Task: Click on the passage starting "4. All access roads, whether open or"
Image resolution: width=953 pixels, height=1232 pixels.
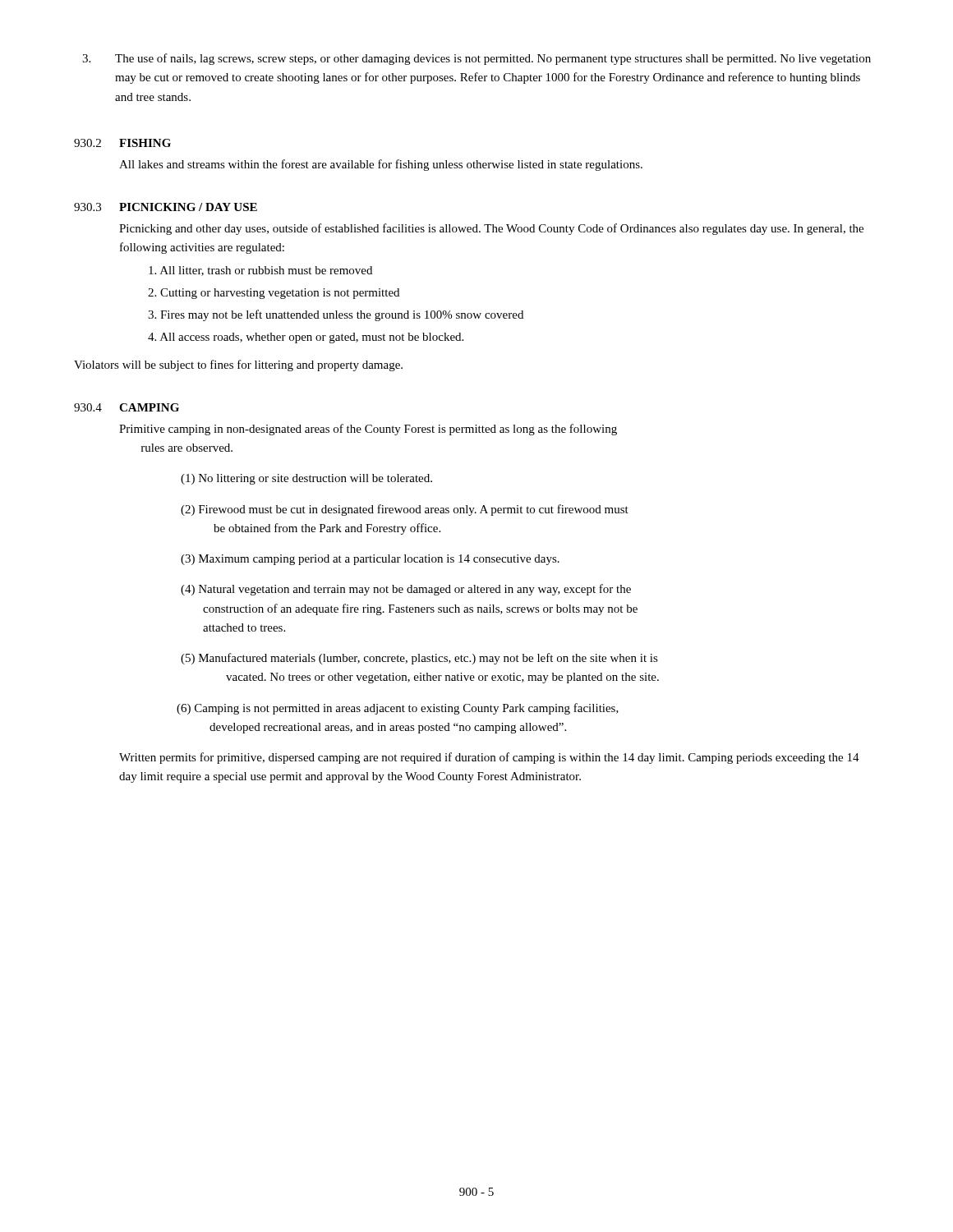Action: click(x=306, y=337)
